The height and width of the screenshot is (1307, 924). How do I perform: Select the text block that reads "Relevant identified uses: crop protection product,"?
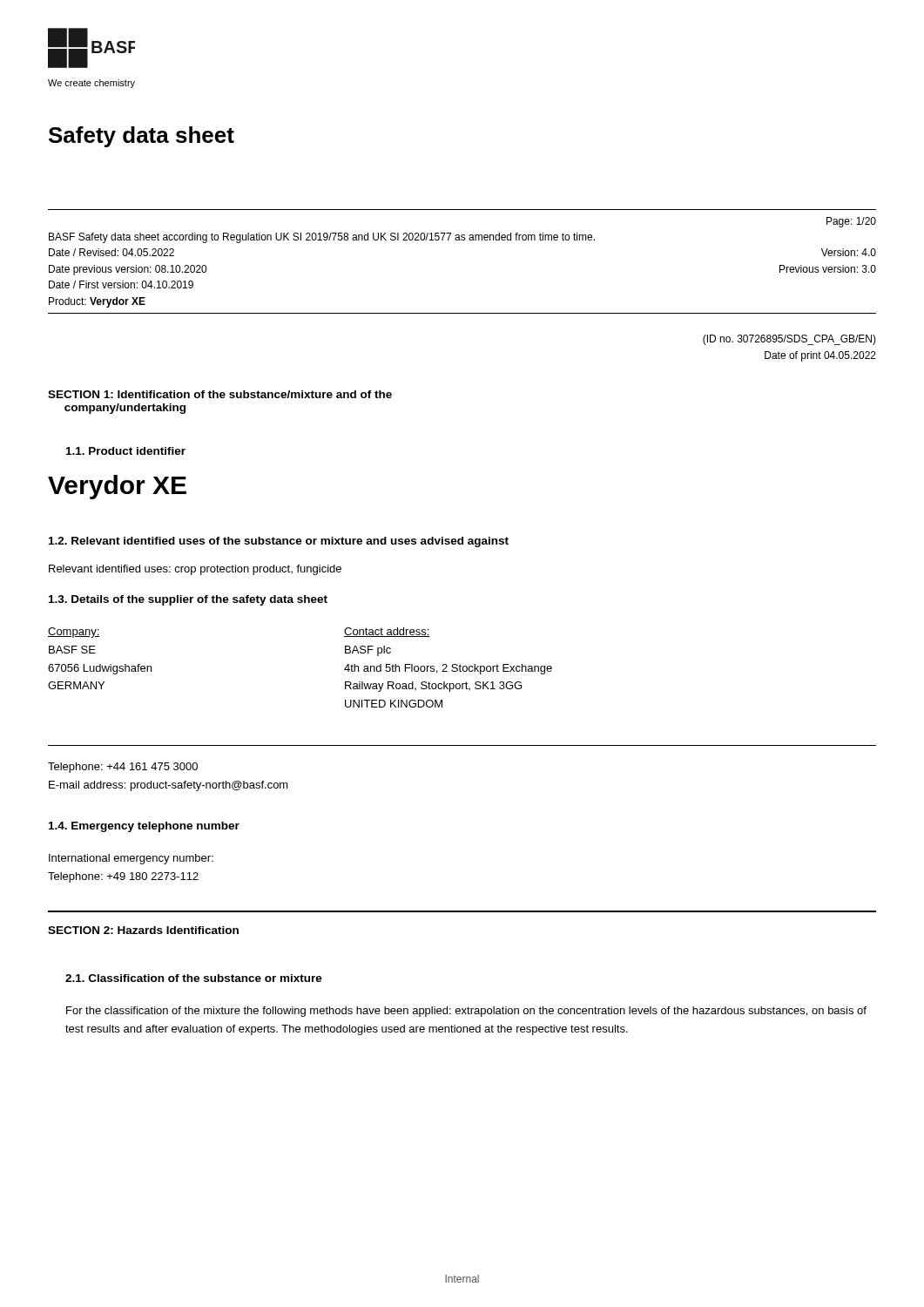[195, 569]
